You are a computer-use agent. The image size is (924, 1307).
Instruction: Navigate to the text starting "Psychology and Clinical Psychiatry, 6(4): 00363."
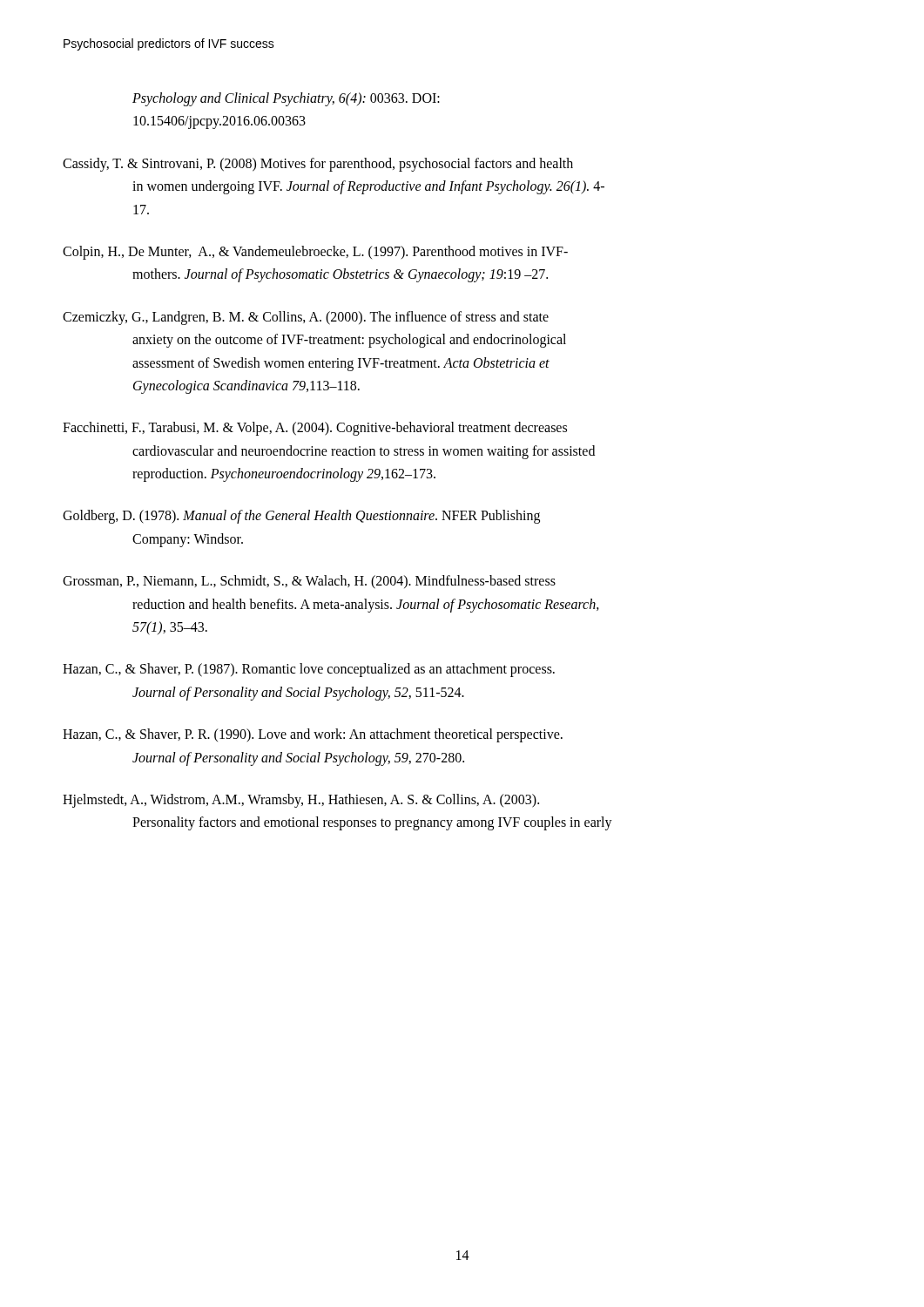[286, 110]
